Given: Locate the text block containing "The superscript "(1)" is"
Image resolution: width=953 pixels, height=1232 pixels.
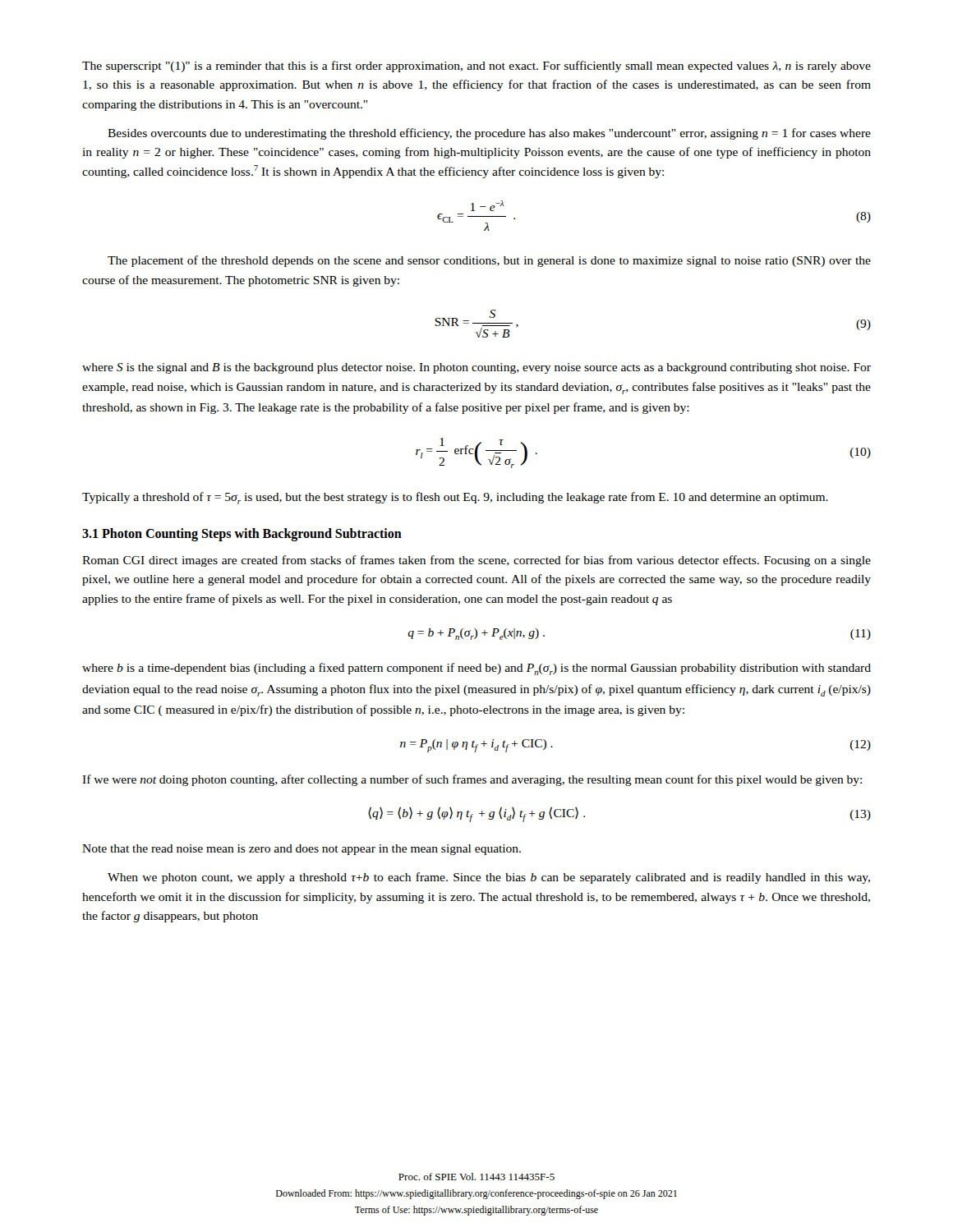Looking at the screenshot, I should (x=476, y=84).
